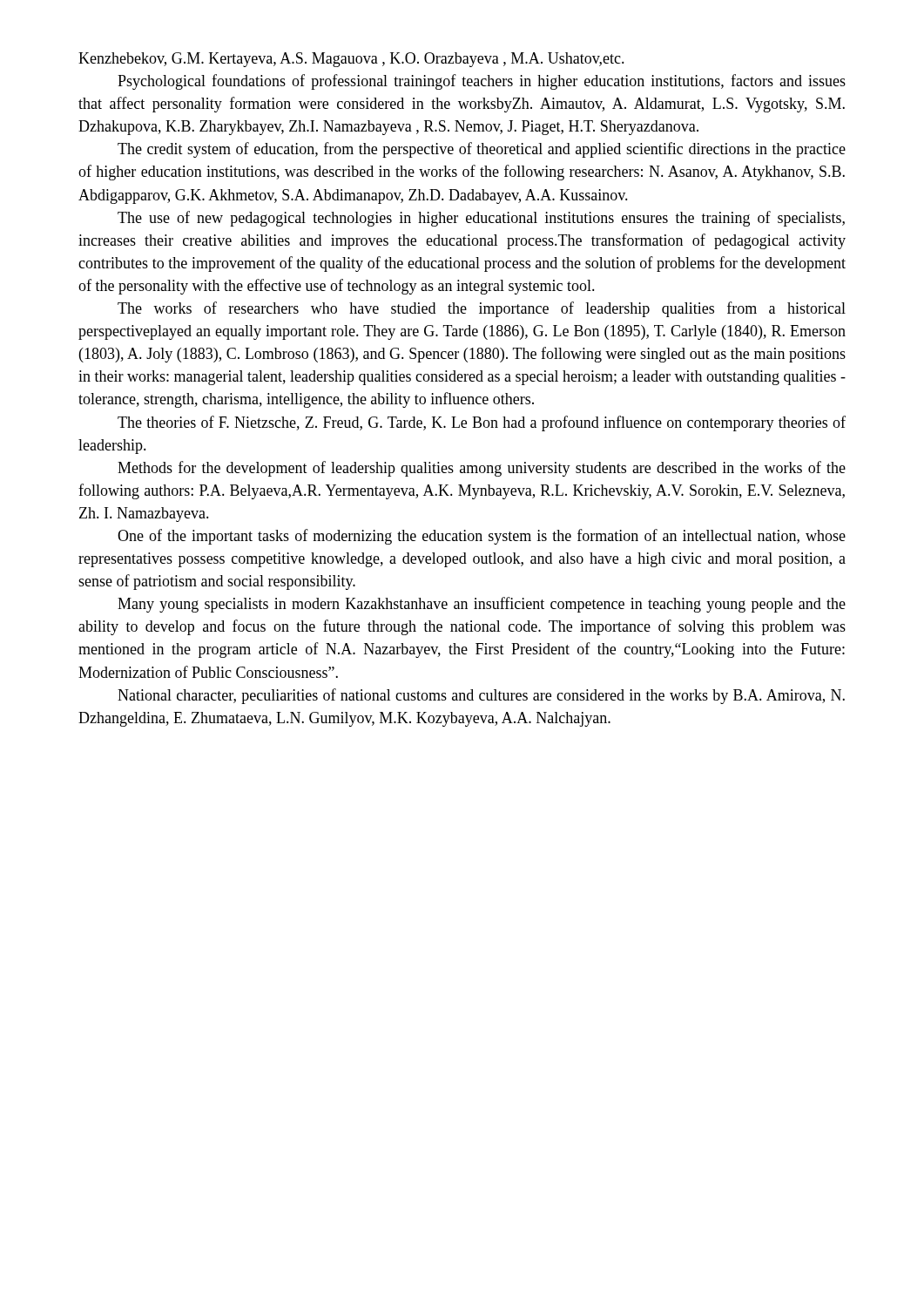
Task: Click on the region starting "The theories of F. Nietzsche,"
Action: [462, 434]
